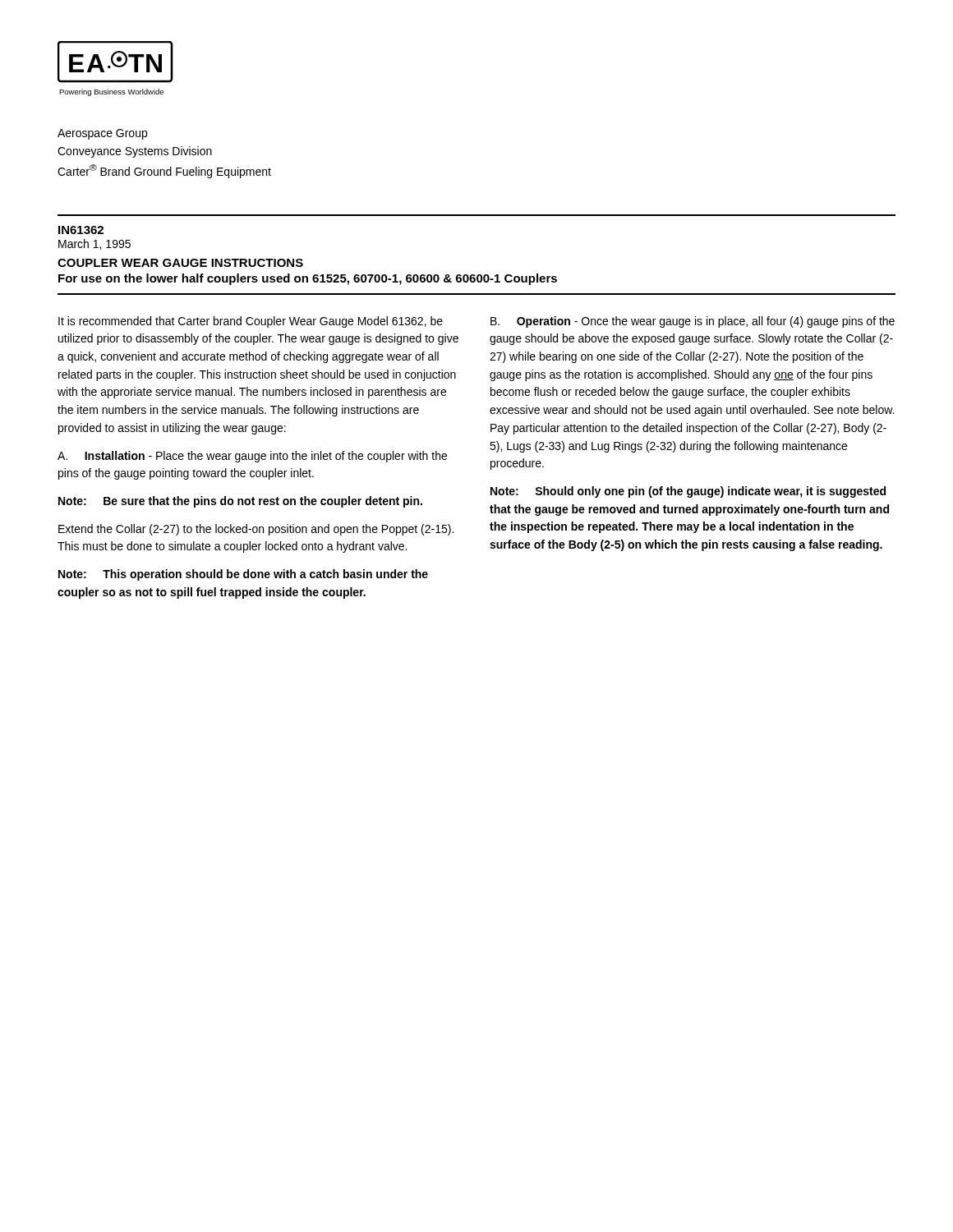The width and height of the screenshot is (953, 1232).
Task: Navigate to the block starting "IN61362 March 1,"
Action: pyautogui.click(x=81, y=230)
